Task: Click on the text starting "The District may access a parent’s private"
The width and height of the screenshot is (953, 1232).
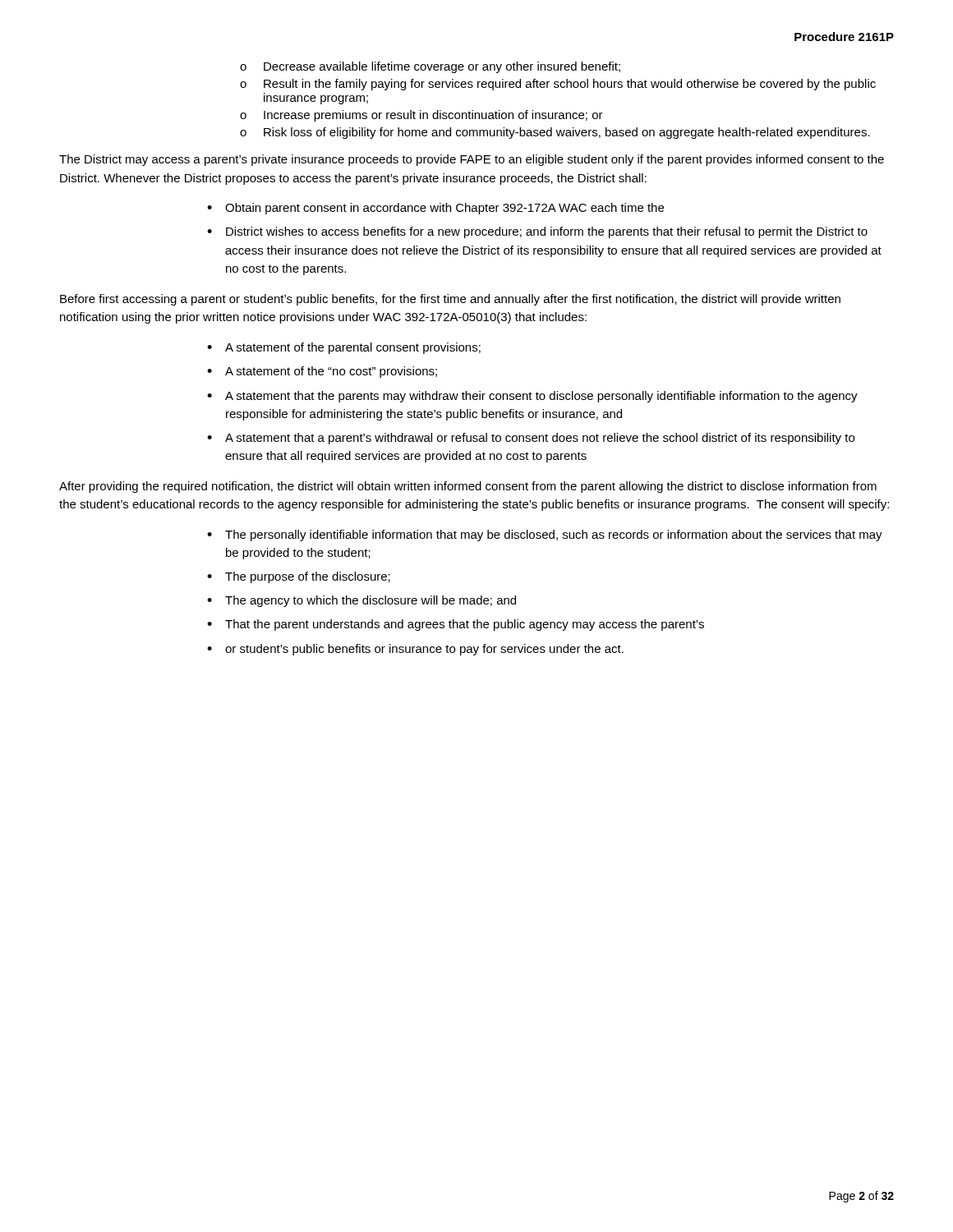Action: pos(472,168)
